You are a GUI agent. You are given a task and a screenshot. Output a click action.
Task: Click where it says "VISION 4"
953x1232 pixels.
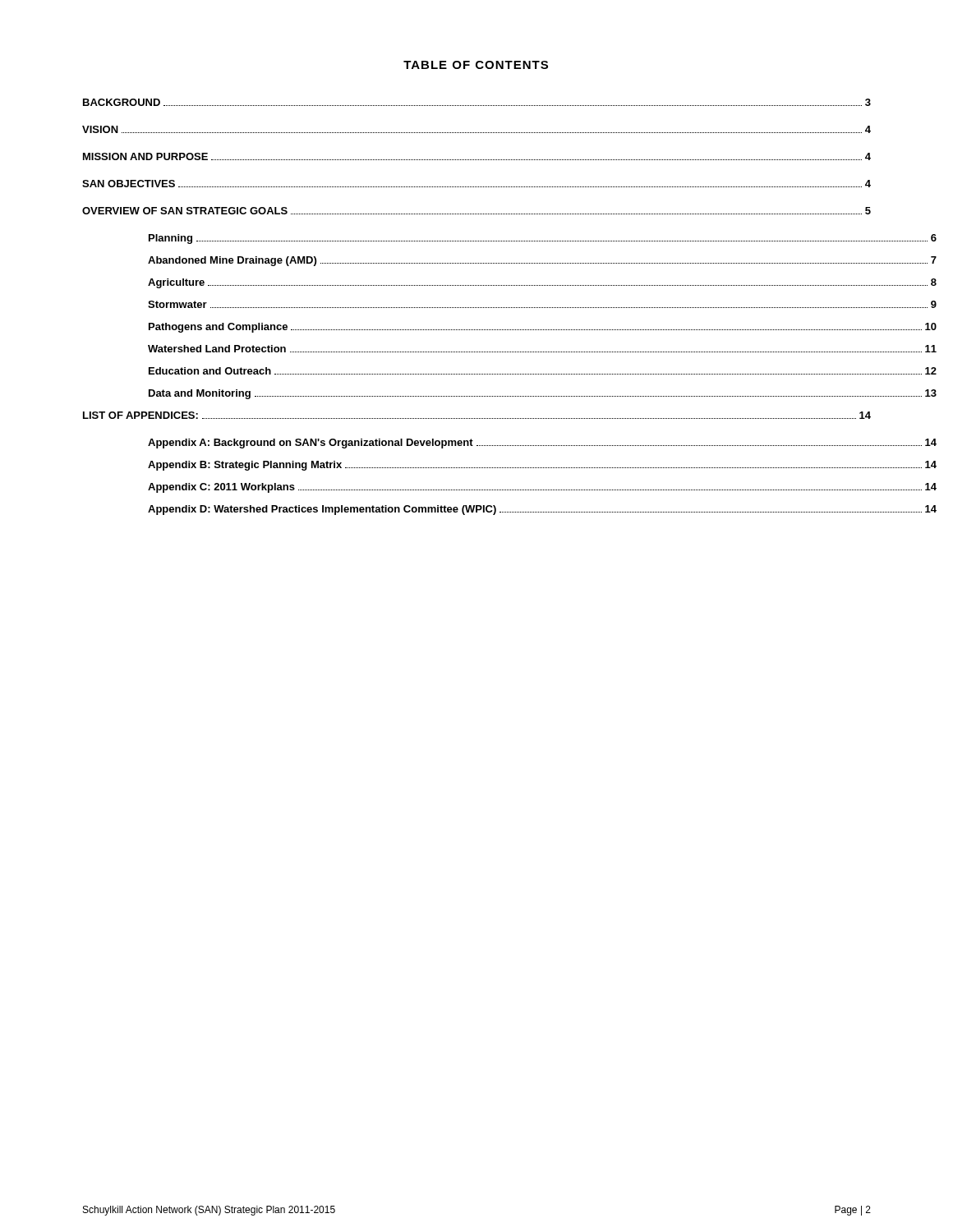[x=476, y=129]
